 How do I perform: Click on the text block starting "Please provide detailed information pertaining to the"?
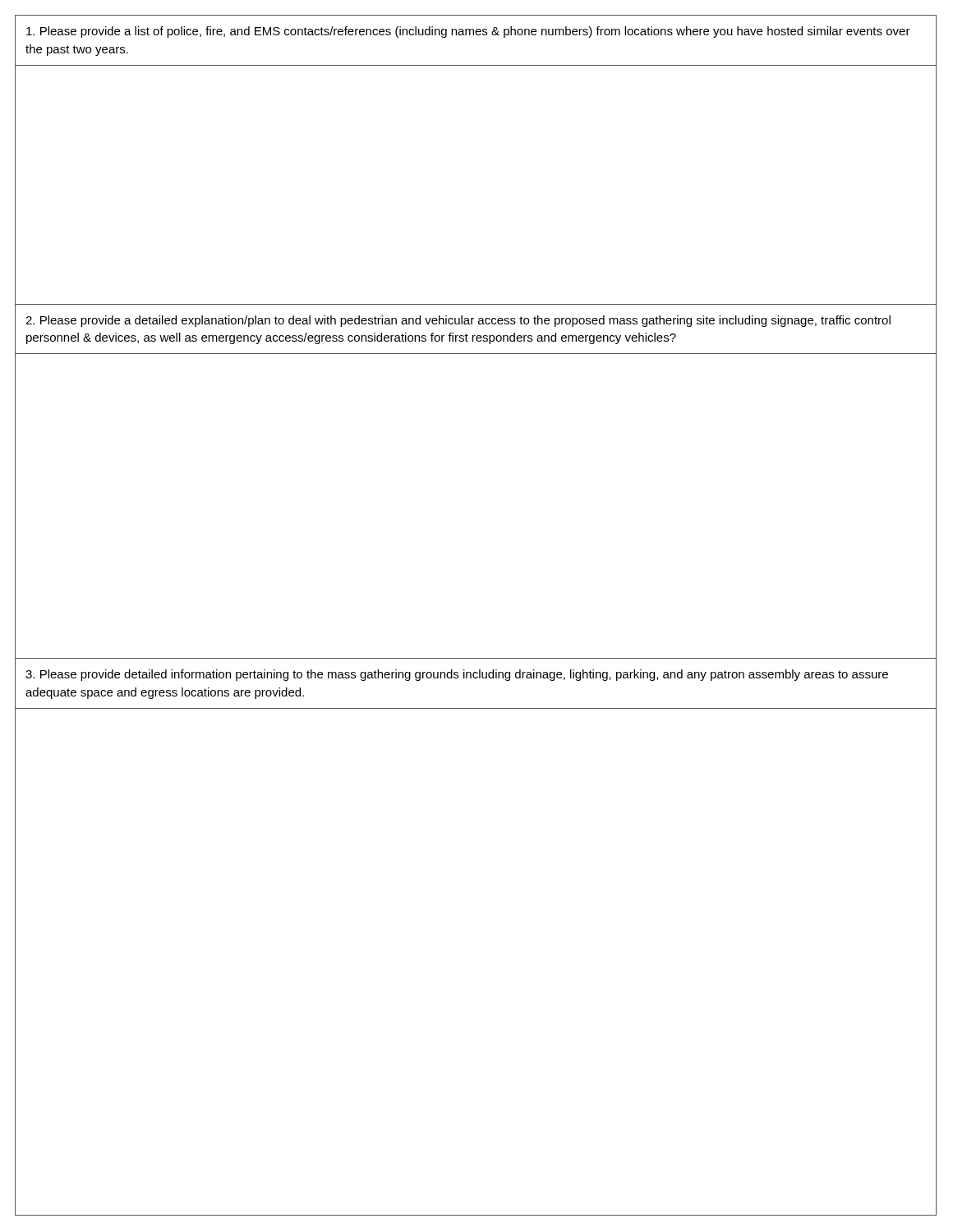point(476,683)
